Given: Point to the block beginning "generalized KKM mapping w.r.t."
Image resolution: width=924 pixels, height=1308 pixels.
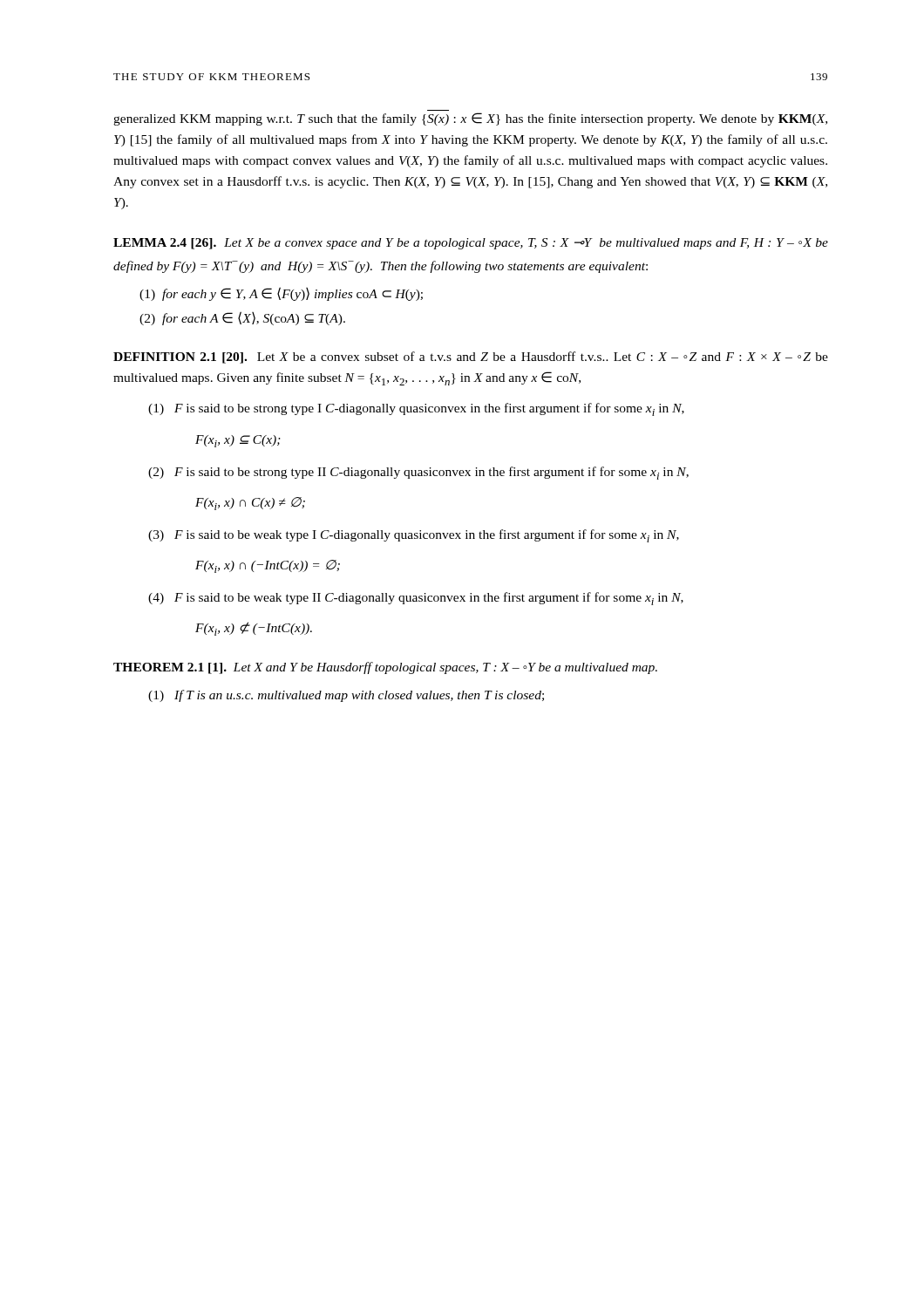Looking at the screenshot, I should 471,160.
